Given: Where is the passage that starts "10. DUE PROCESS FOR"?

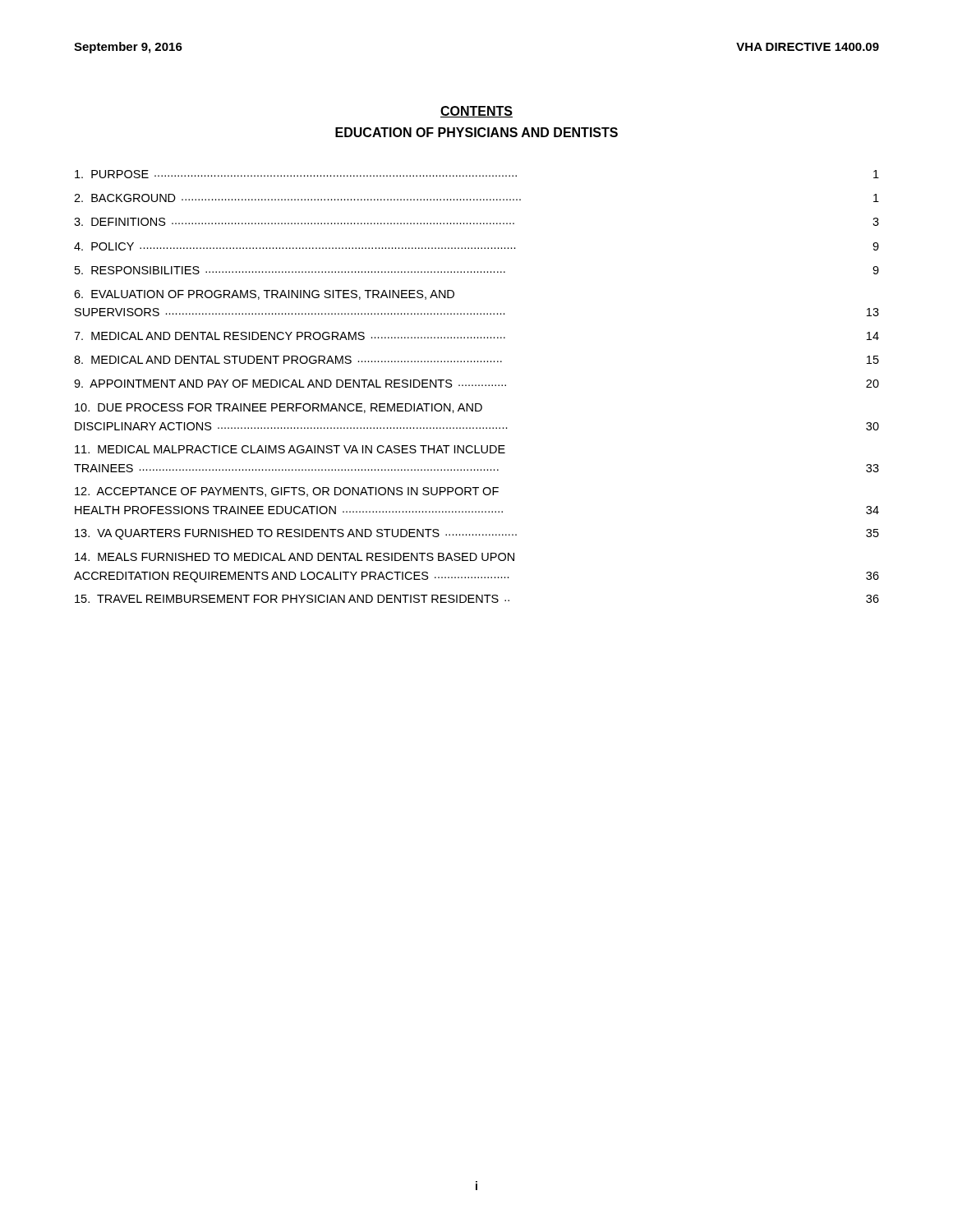Looking at the screenshot, I should (x=476, y=417).
